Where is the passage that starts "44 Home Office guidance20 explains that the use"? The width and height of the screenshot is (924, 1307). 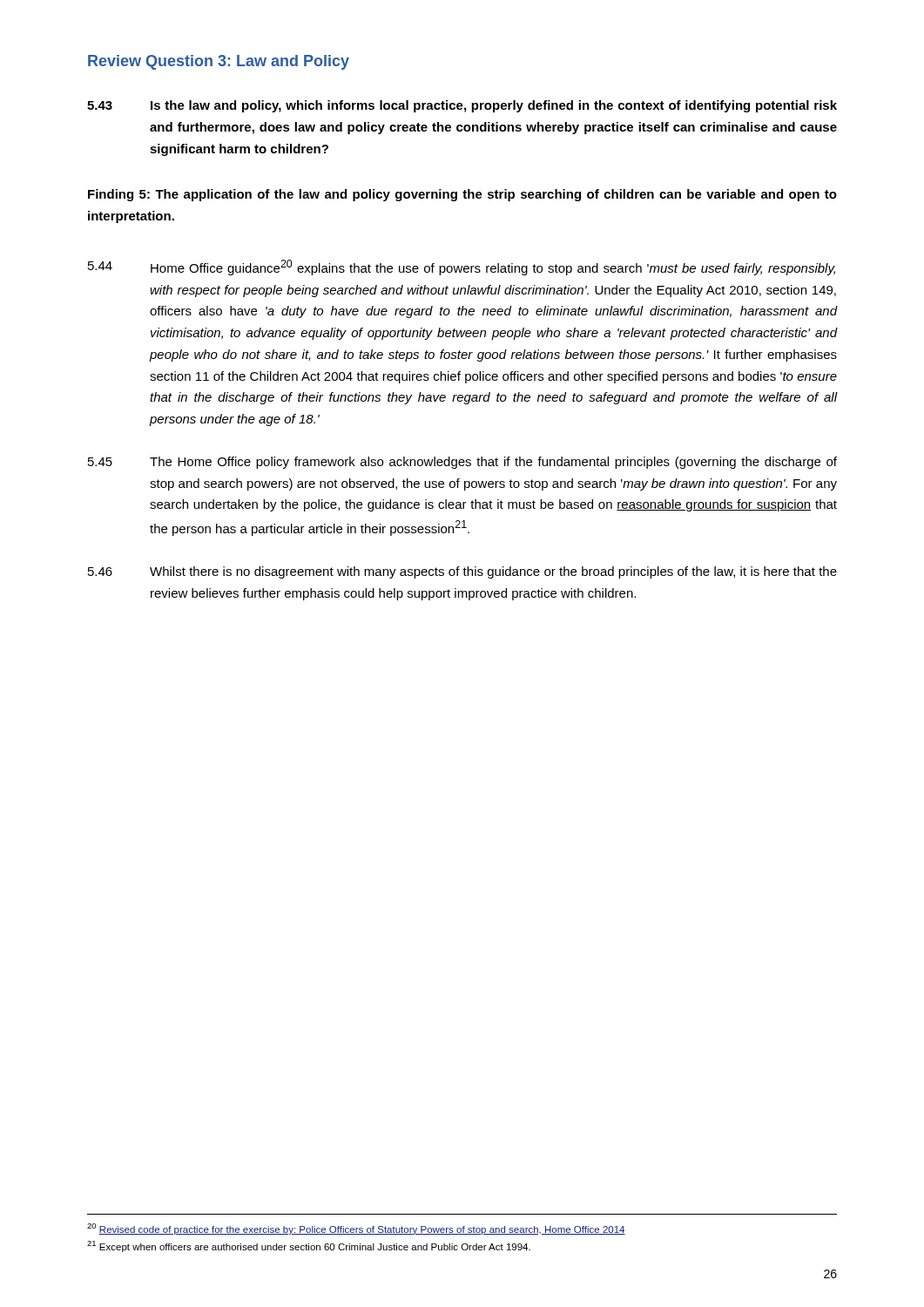(462, 343)
